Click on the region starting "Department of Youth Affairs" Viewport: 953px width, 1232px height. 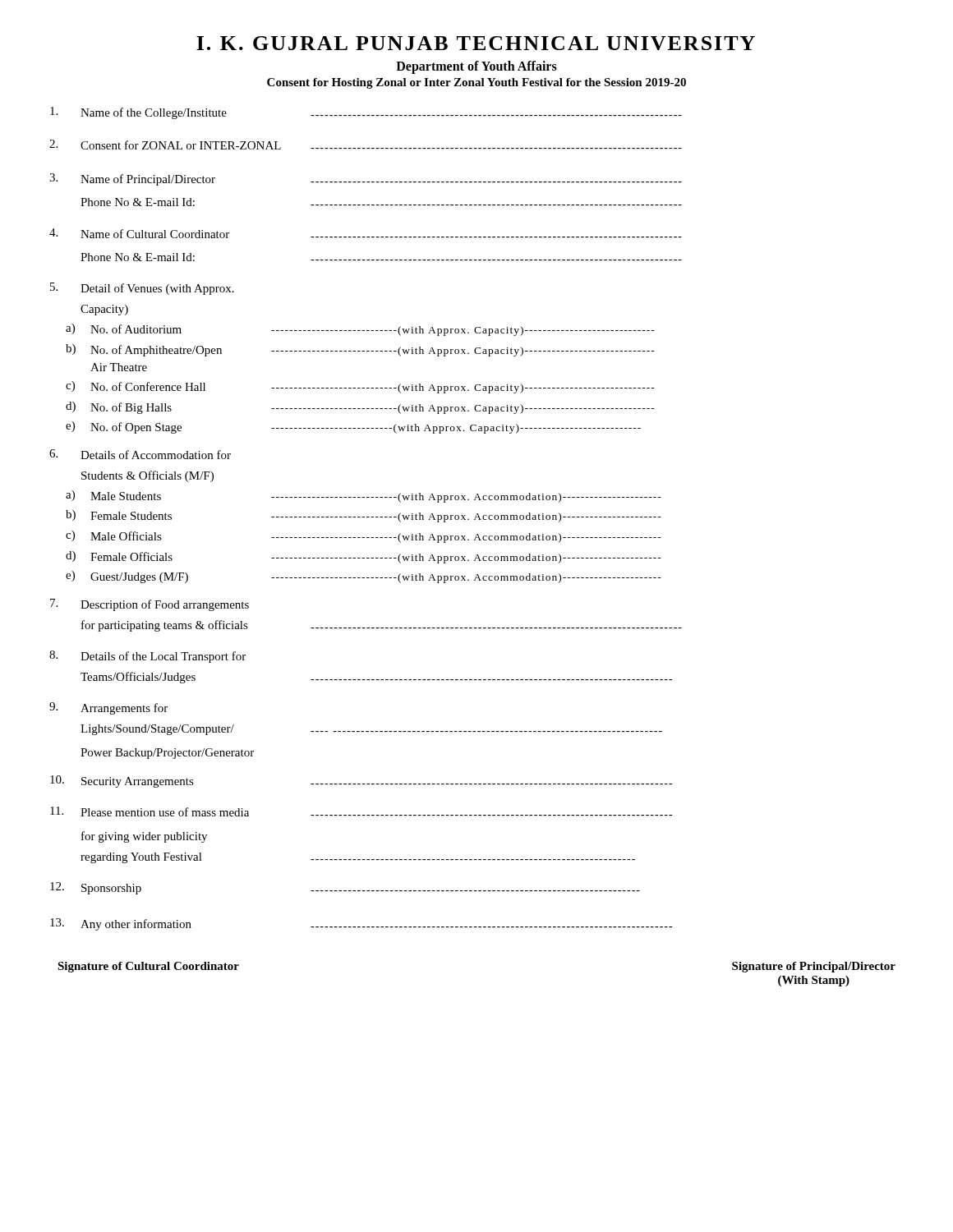point(476,67)
